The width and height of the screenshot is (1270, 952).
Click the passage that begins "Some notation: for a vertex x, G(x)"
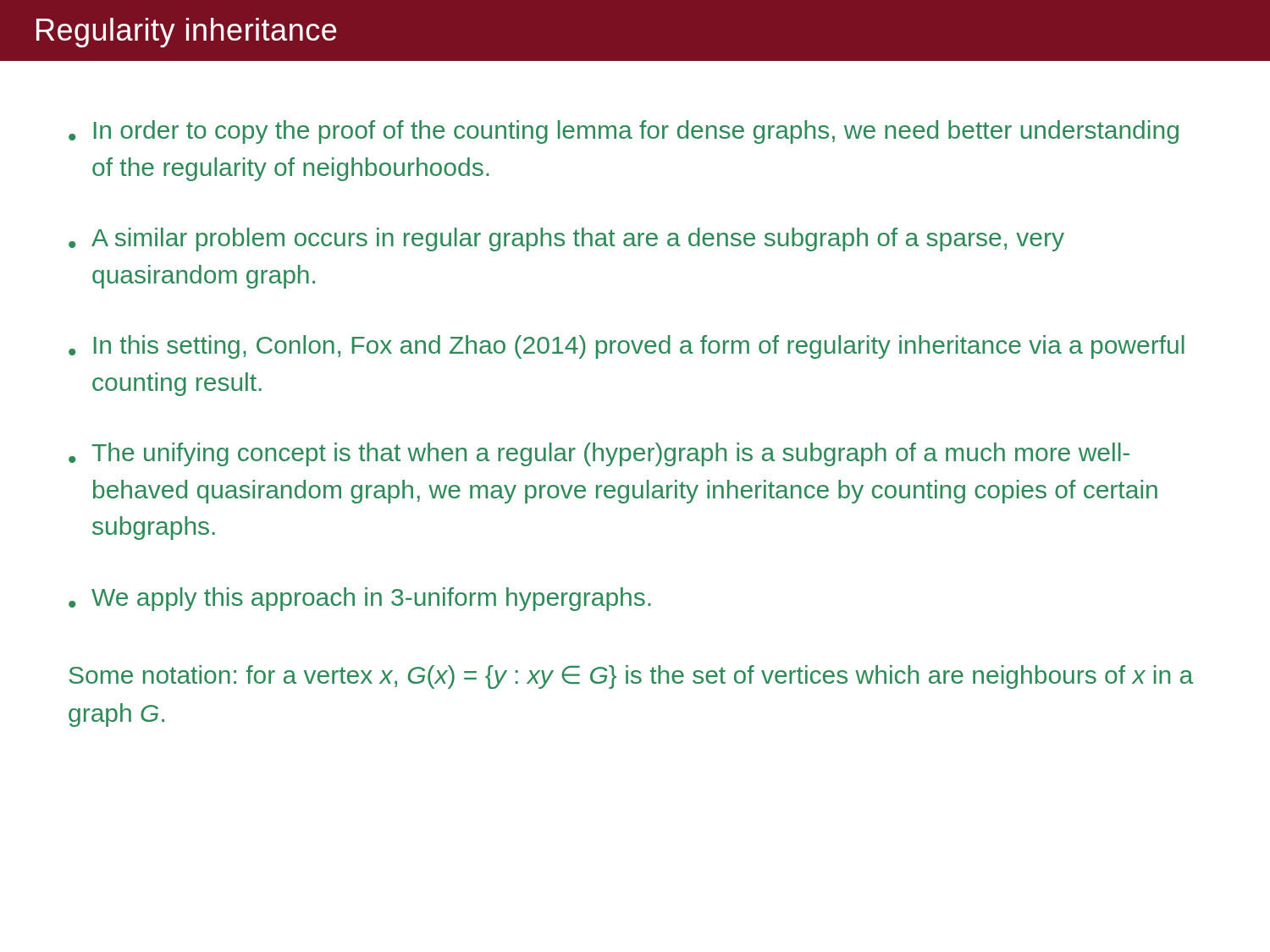pos(630,694)
